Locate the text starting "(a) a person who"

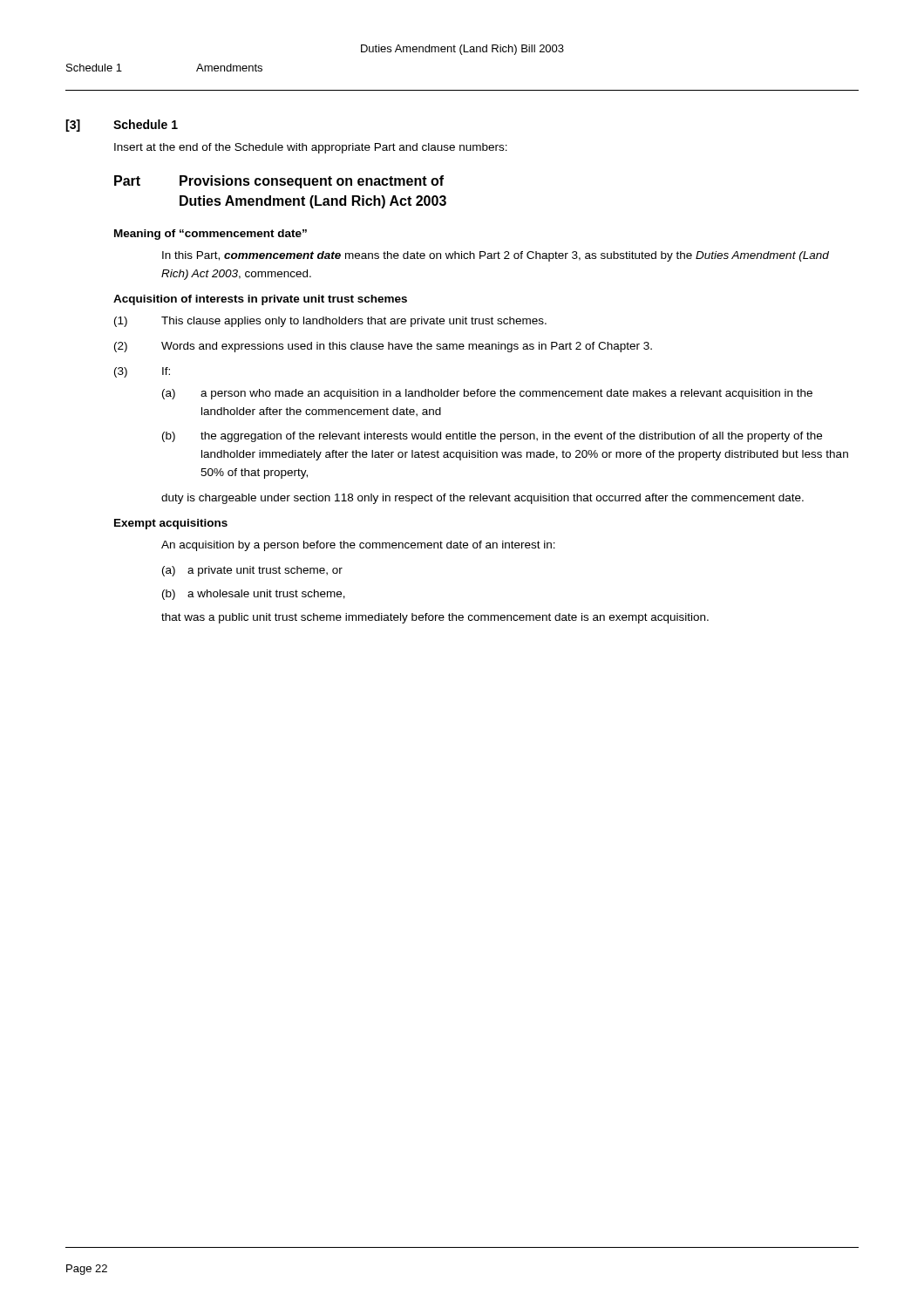[x=510, y=403]
